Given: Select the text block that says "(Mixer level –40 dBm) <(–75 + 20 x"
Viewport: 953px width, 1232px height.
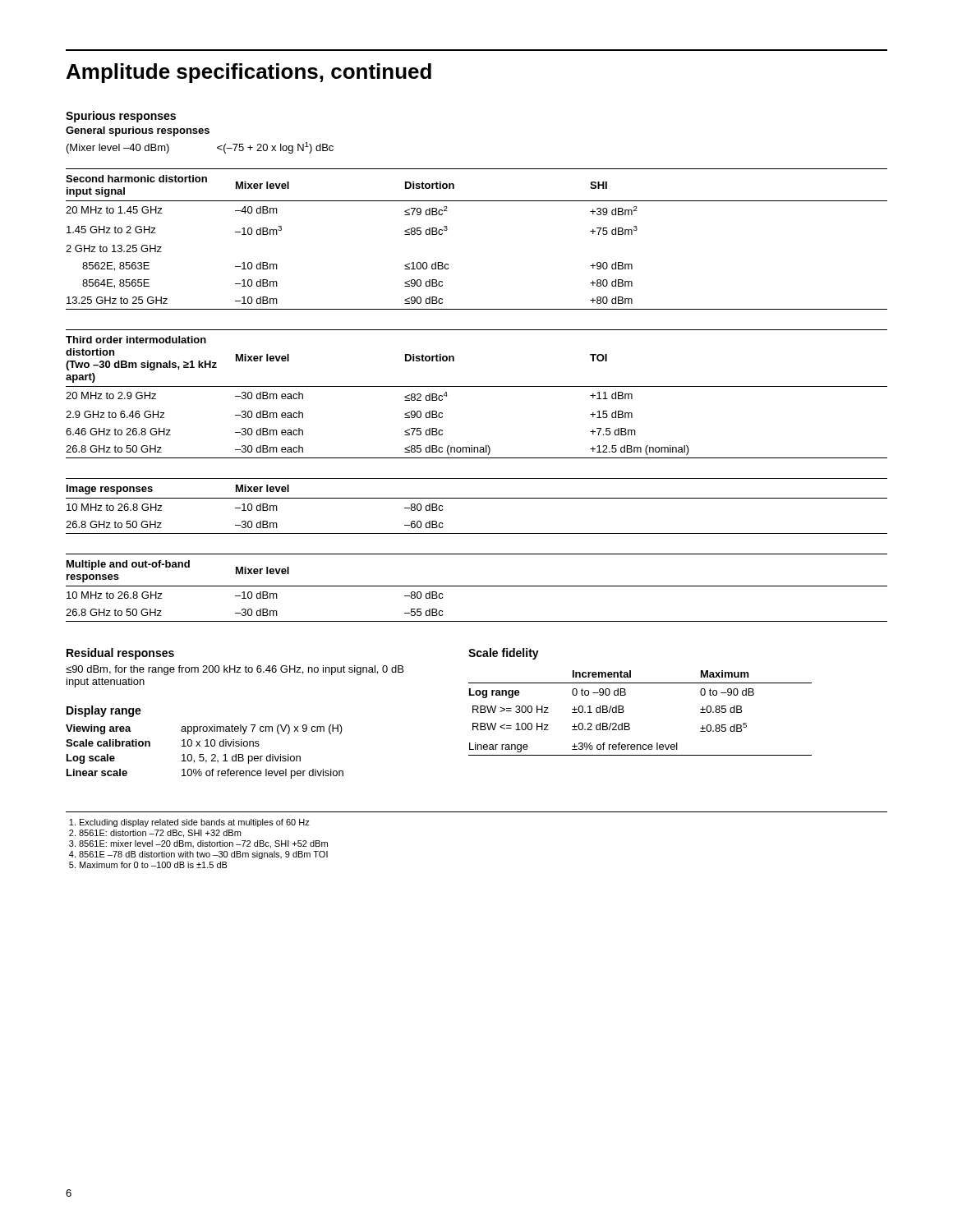Looking at the screenshot, I should tap(119, 147).
